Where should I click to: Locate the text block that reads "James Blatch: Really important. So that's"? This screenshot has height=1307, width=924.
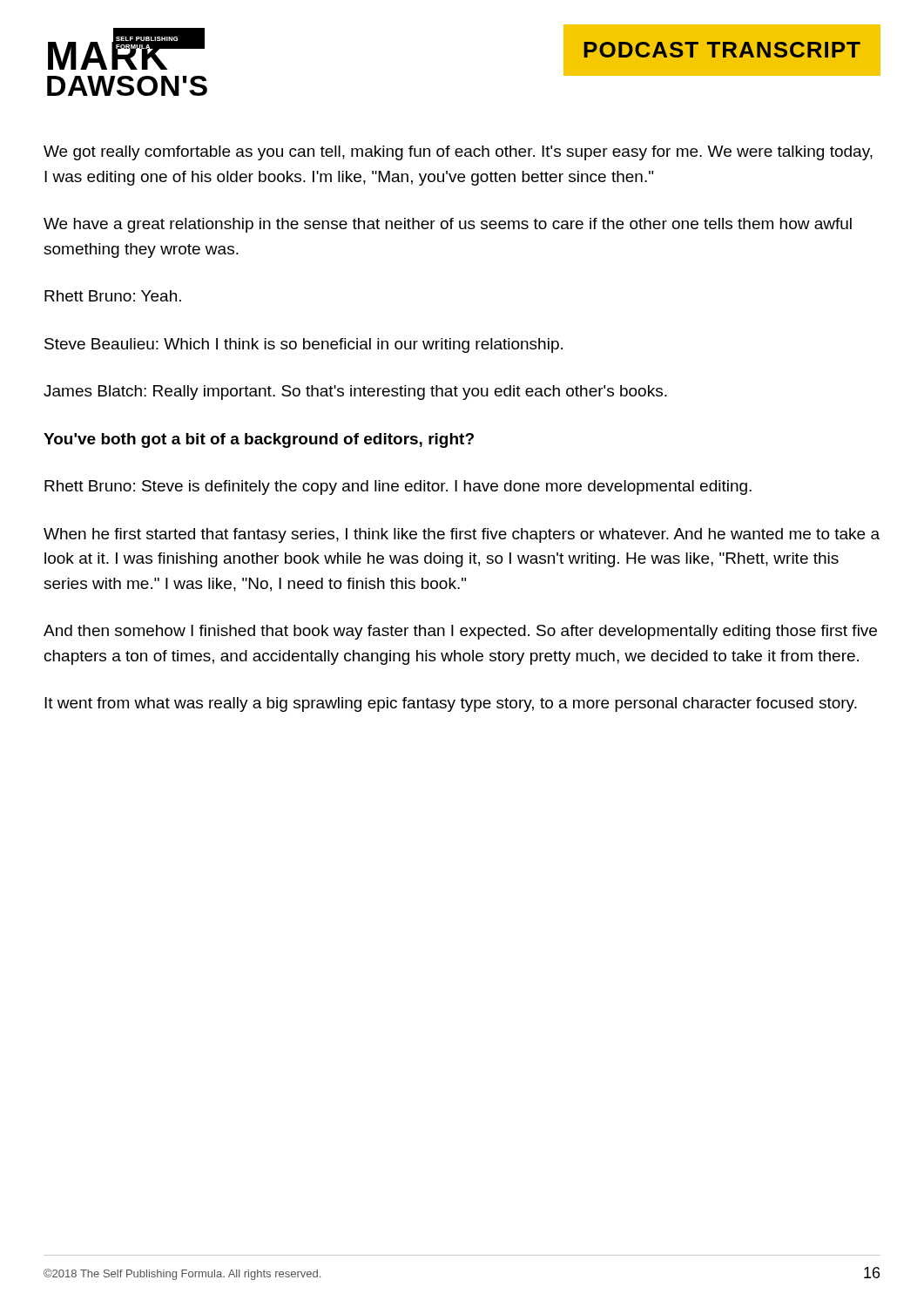click(x=356, y=391)
